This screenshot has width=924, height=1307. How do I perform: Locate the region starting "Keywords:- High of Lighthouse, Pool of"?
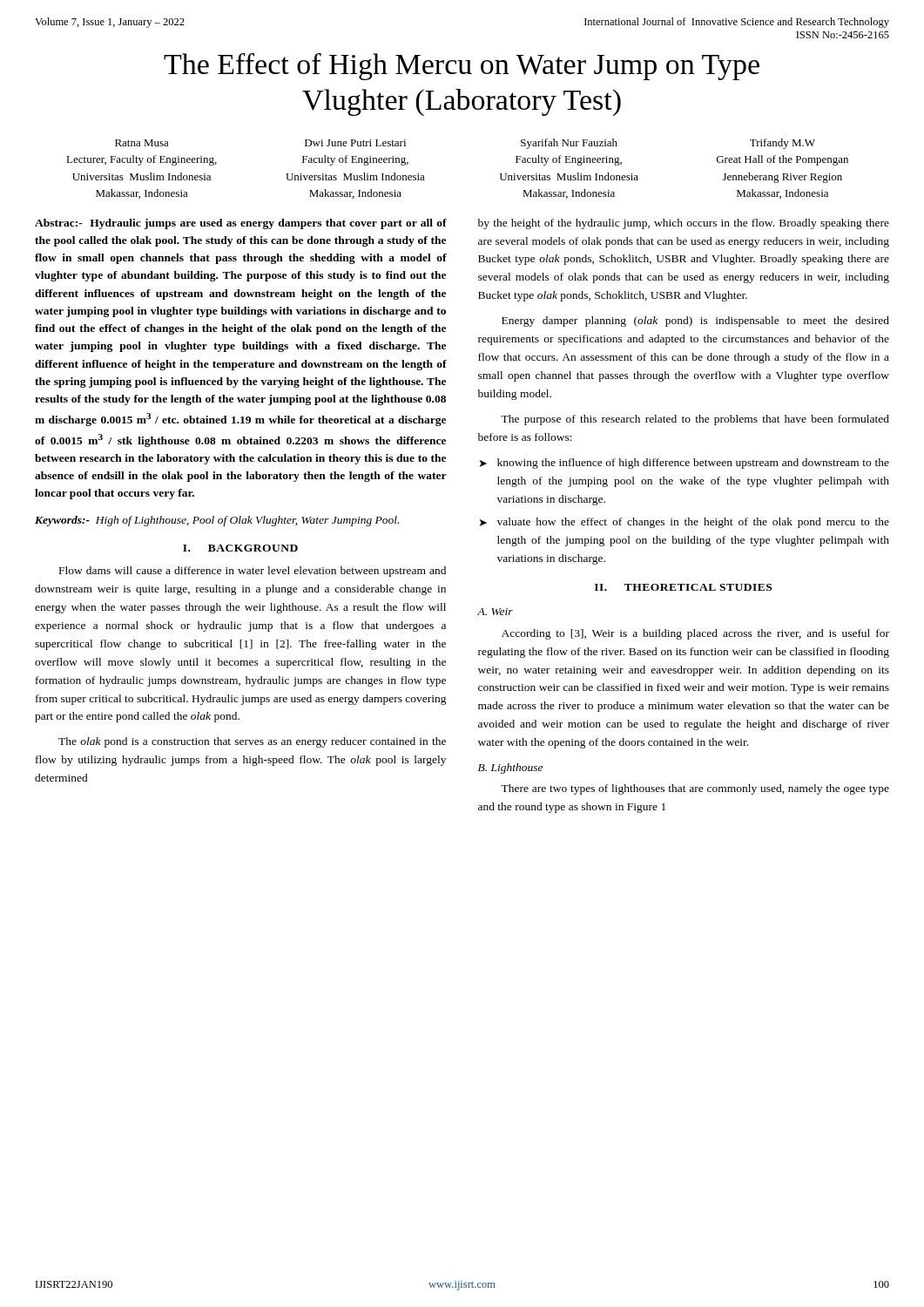point(218,519)
